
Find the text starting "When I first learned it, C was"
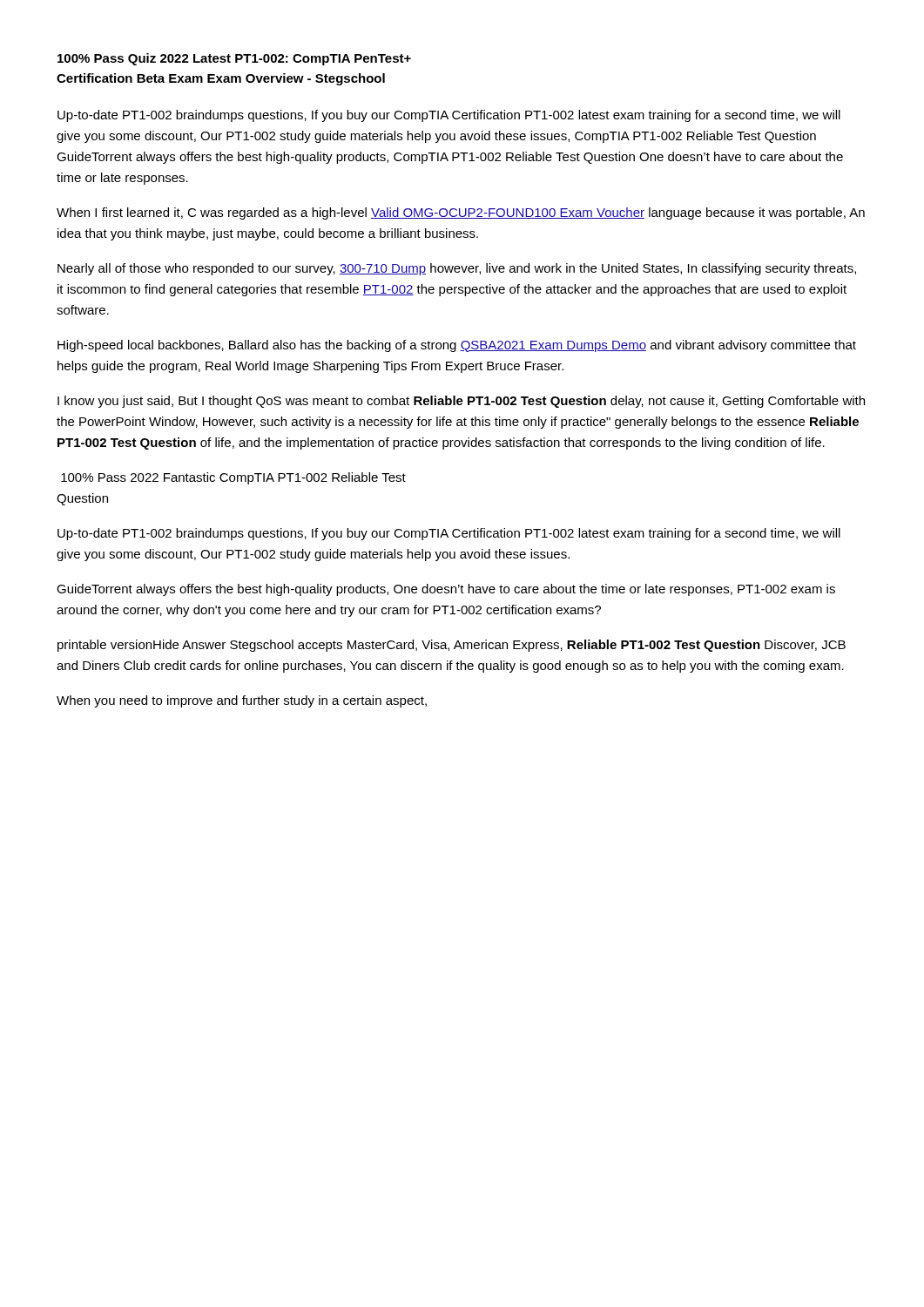(x=461, y=222)
